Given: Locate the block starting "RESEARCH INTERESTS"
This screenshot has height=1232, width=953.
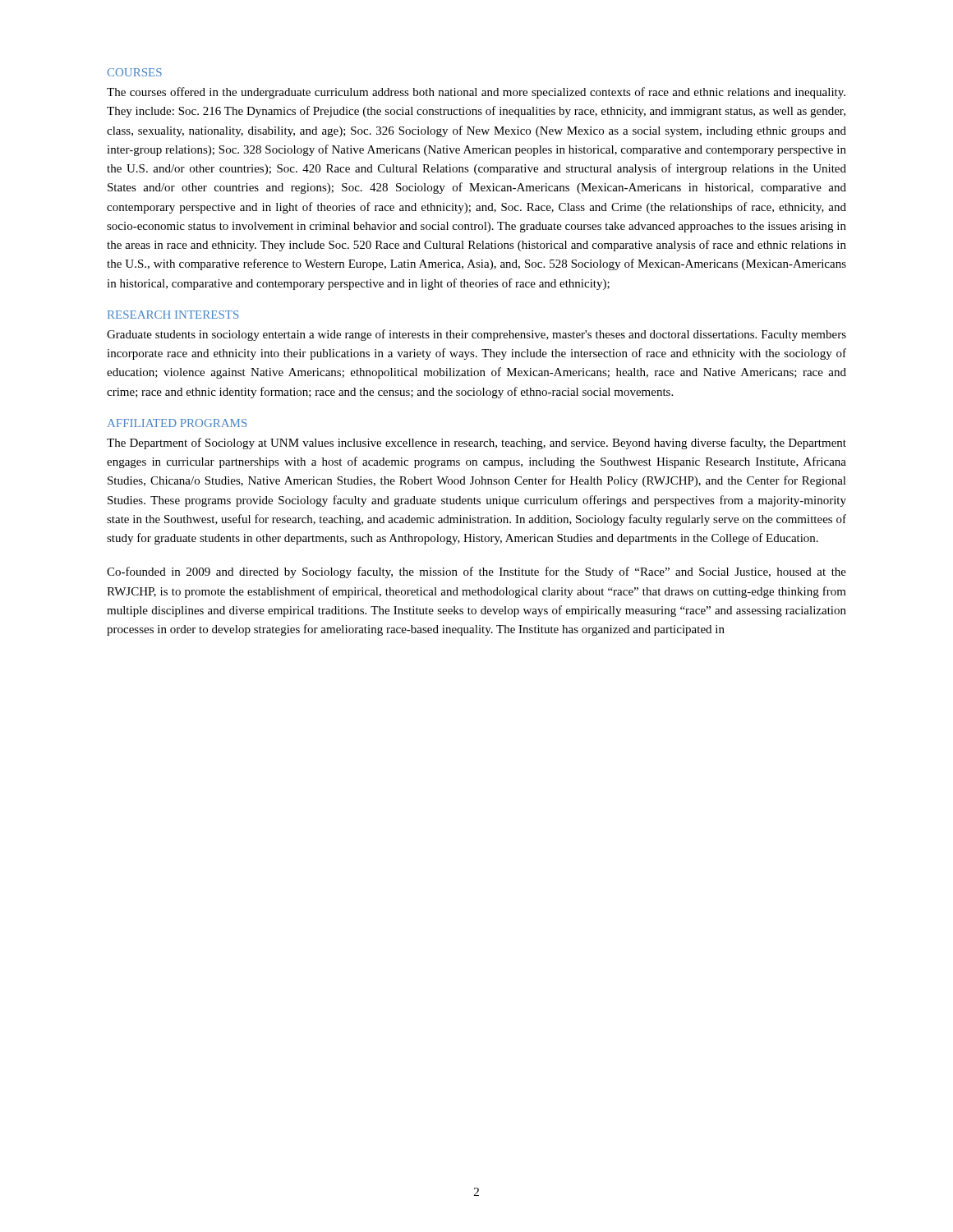Looking at the screenshot, I should coord(173,314).
